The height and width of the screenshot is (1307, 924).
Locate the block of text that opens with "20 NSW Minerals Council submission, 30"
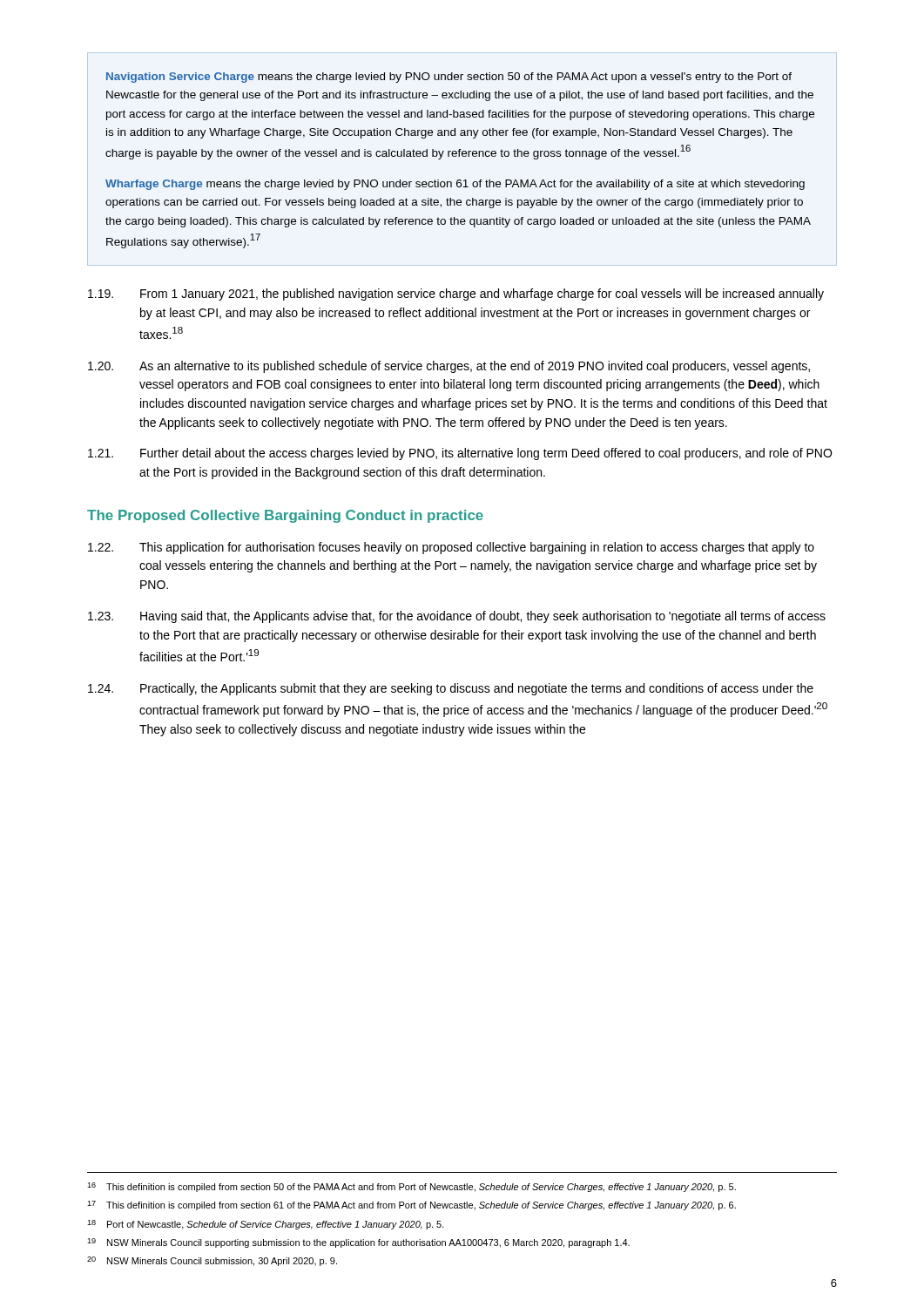[x=212, y=1261]
